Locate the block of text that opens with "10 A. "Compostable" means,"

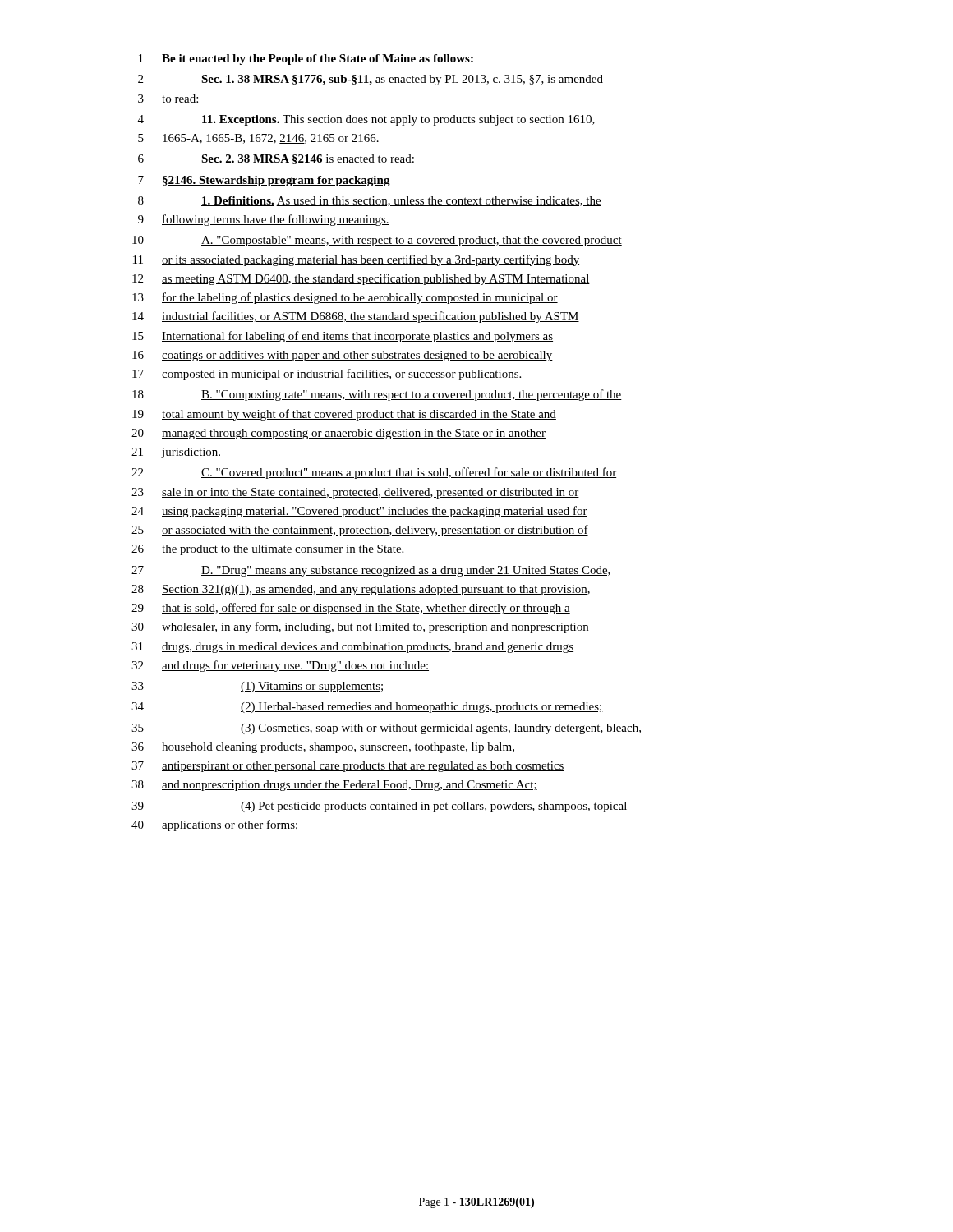pos(485,307)
